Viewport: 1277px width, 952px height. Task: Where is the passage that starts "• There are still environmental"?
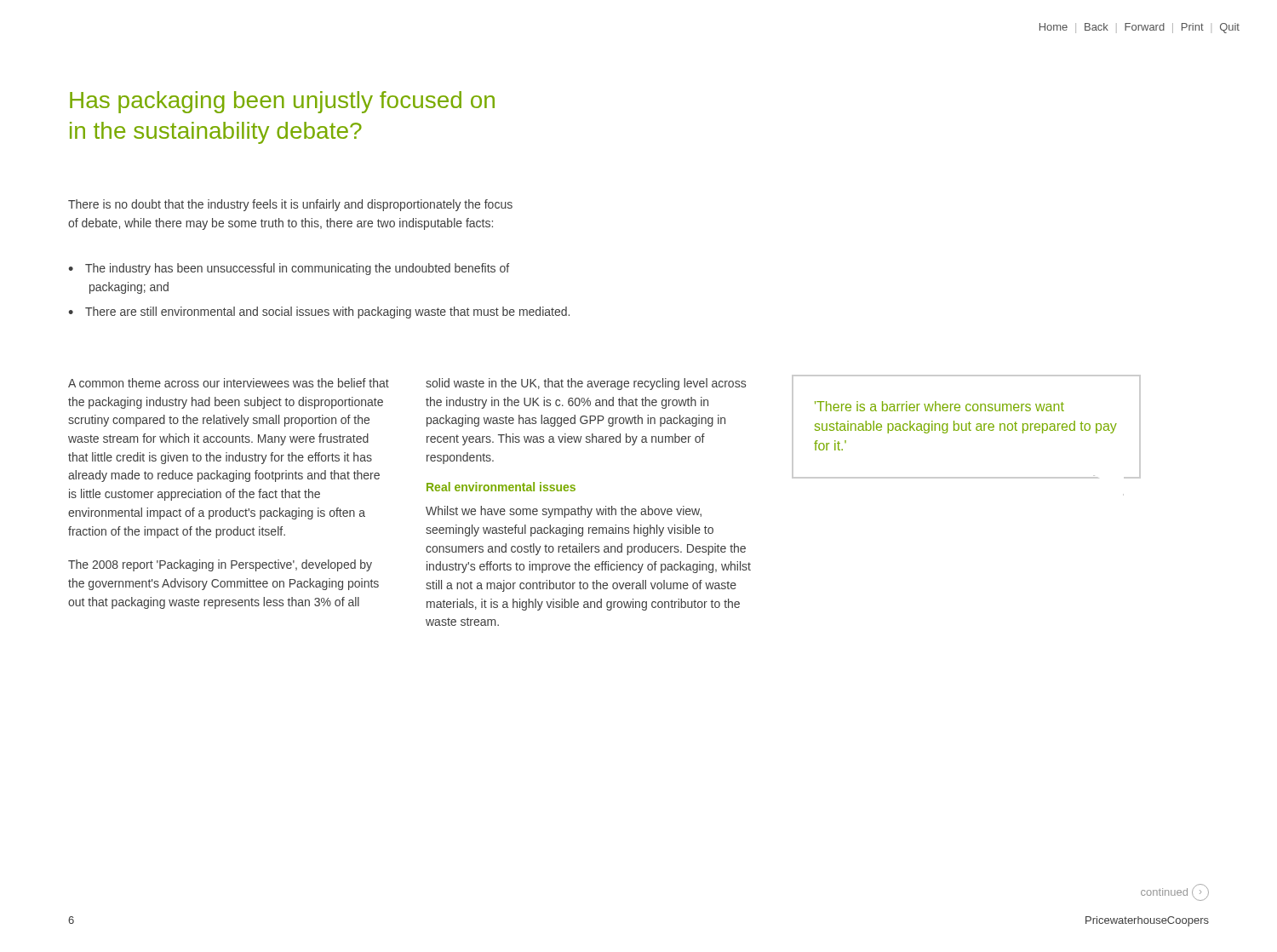pyautogui.click(x=319, y=313)
